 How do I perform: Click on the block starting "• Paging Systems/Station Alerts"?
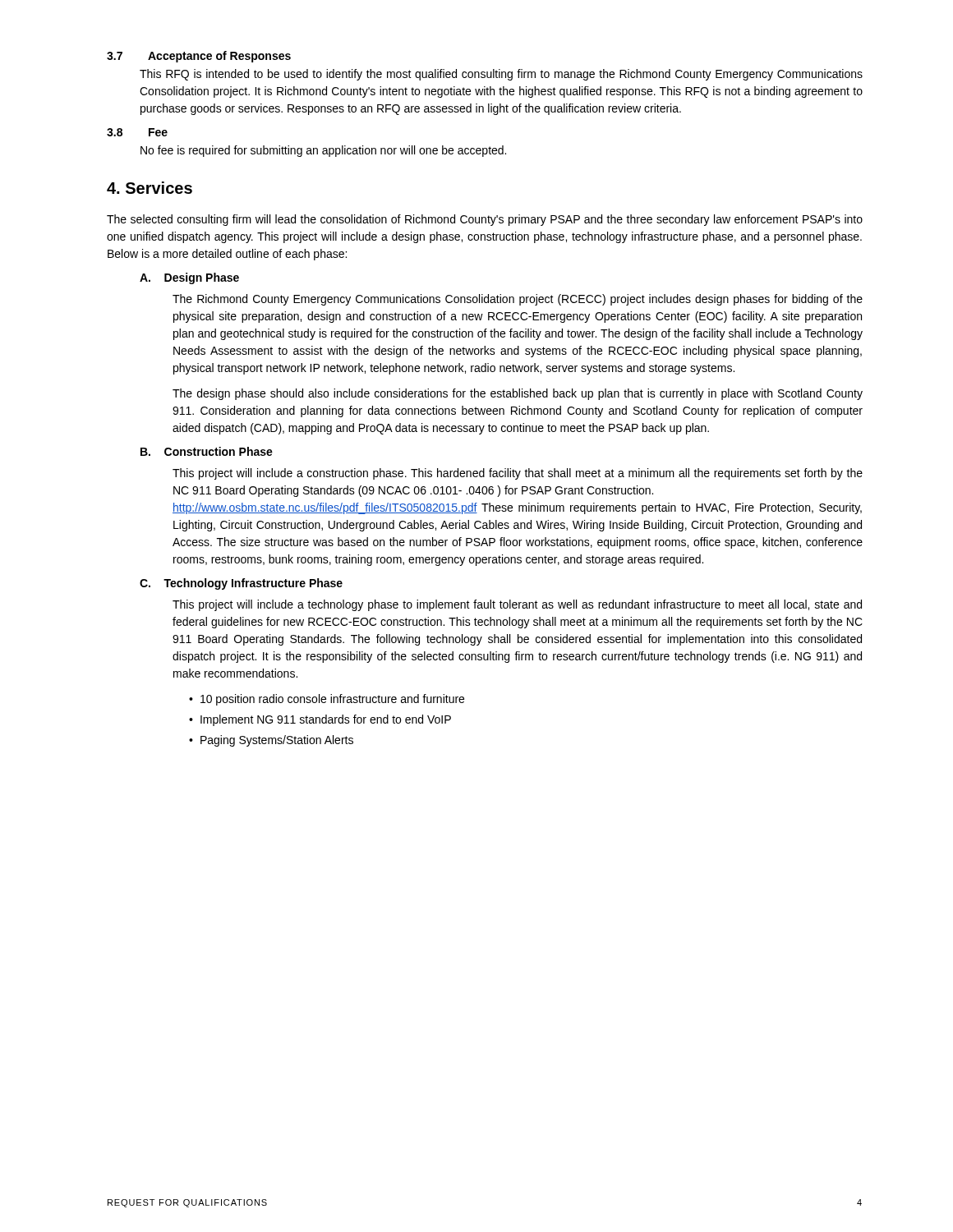pyautogui.click(x=271, y=740)
